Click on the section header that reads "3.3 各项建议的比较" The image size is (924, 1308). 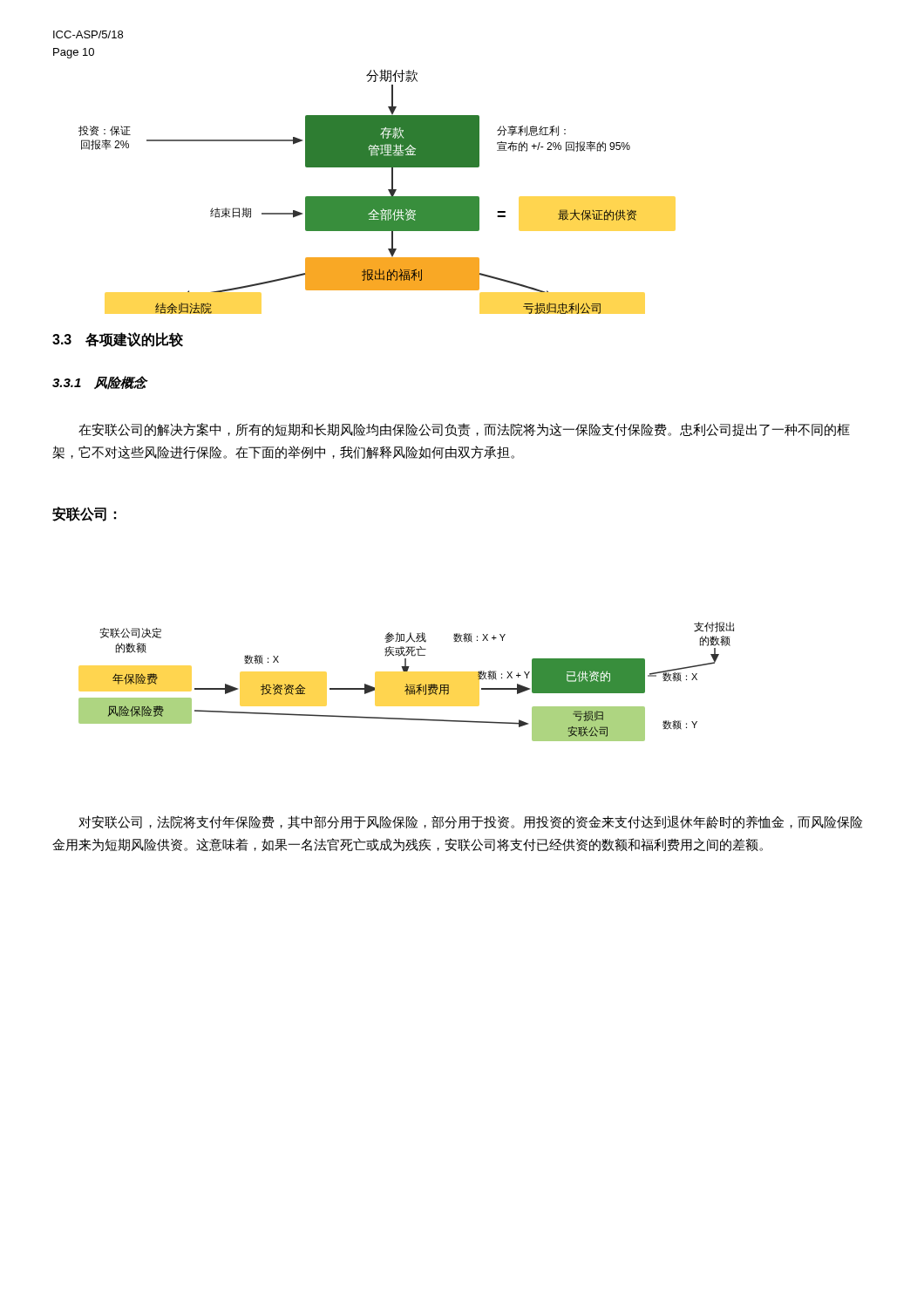point(118,340)
